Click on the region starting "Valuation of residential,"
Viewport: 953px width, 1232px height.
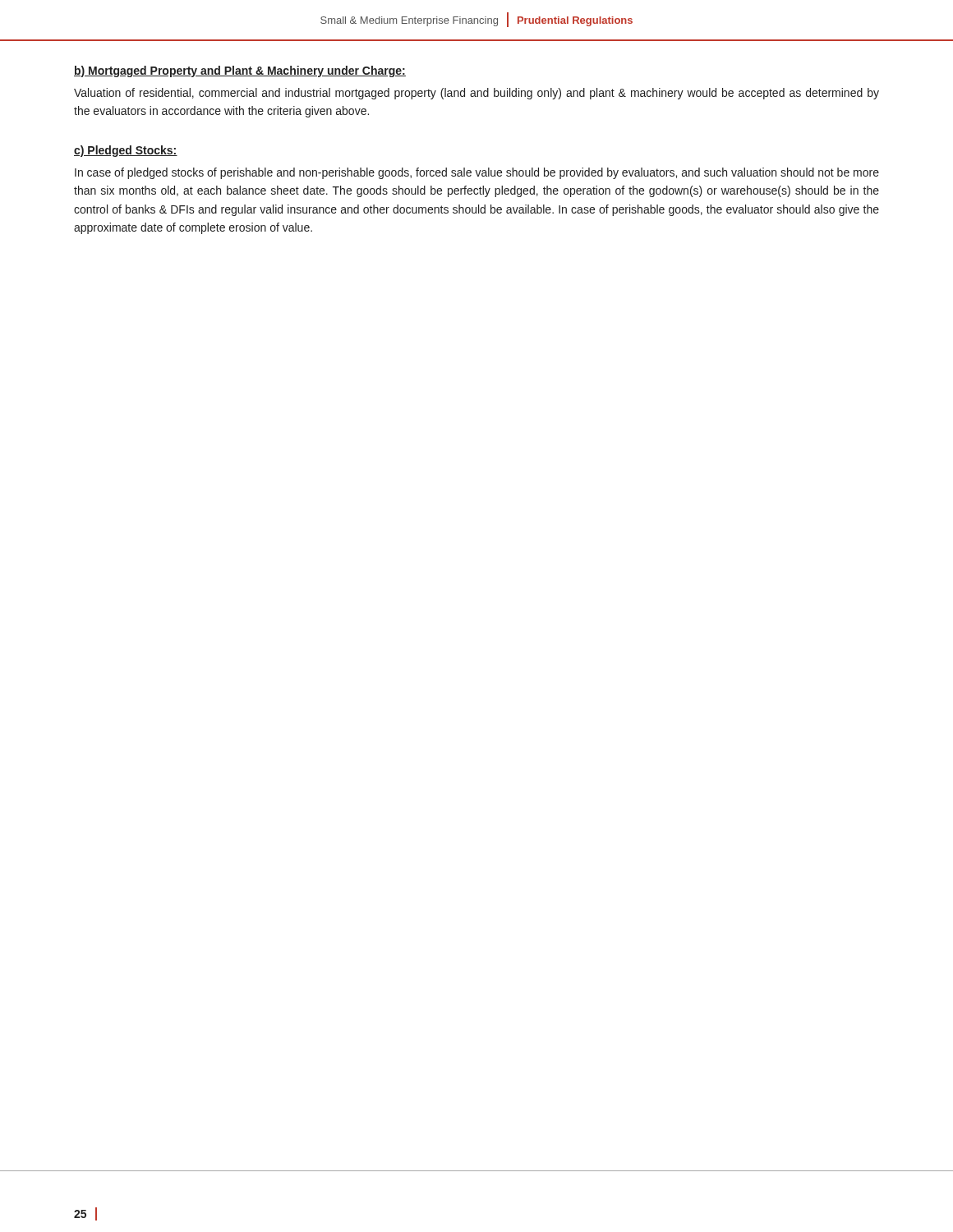(x=476, y=102)
